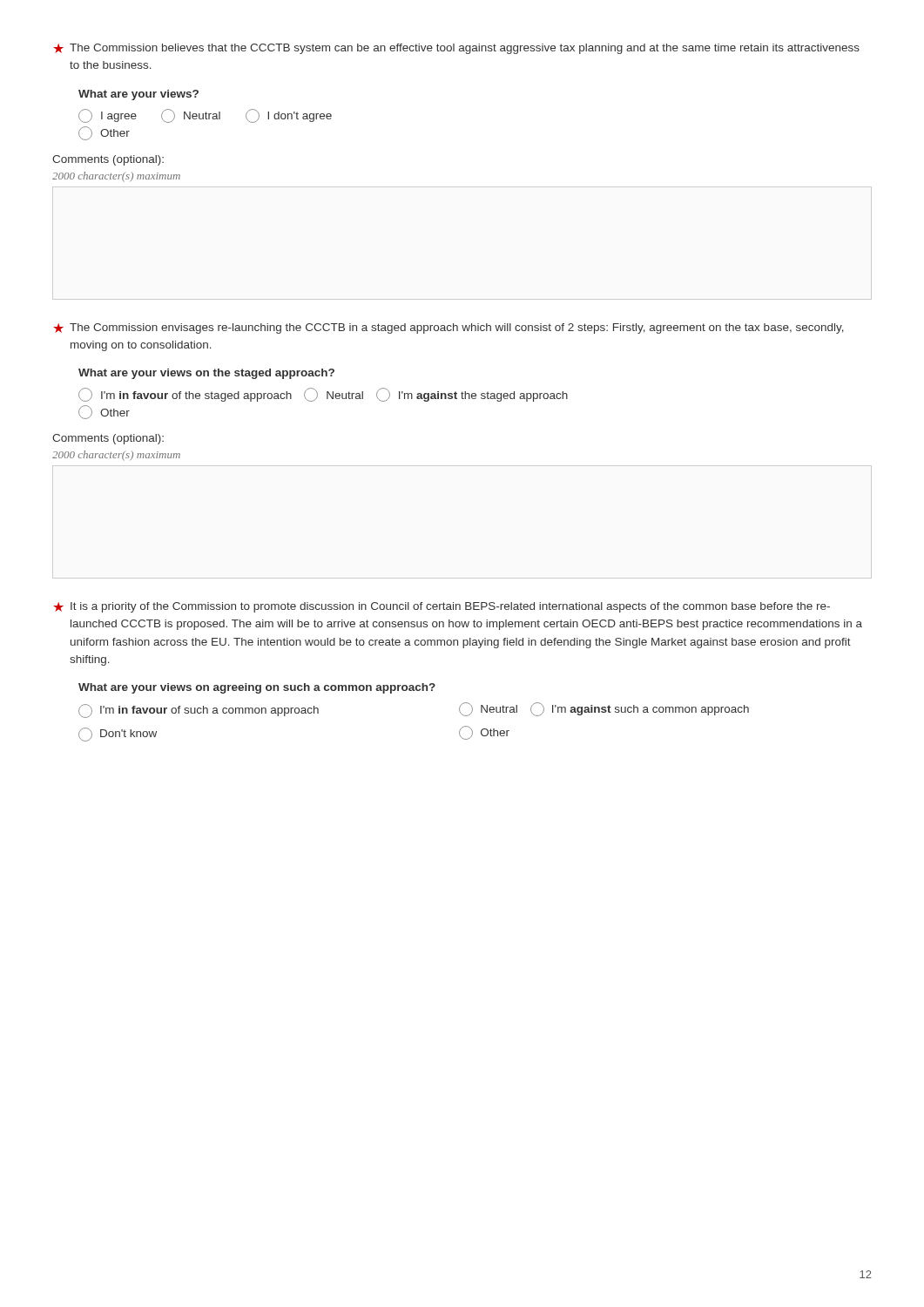Find the block starting "I'm in favour of such"
This screenshot has height=1307, width=924.
point(475,724)
